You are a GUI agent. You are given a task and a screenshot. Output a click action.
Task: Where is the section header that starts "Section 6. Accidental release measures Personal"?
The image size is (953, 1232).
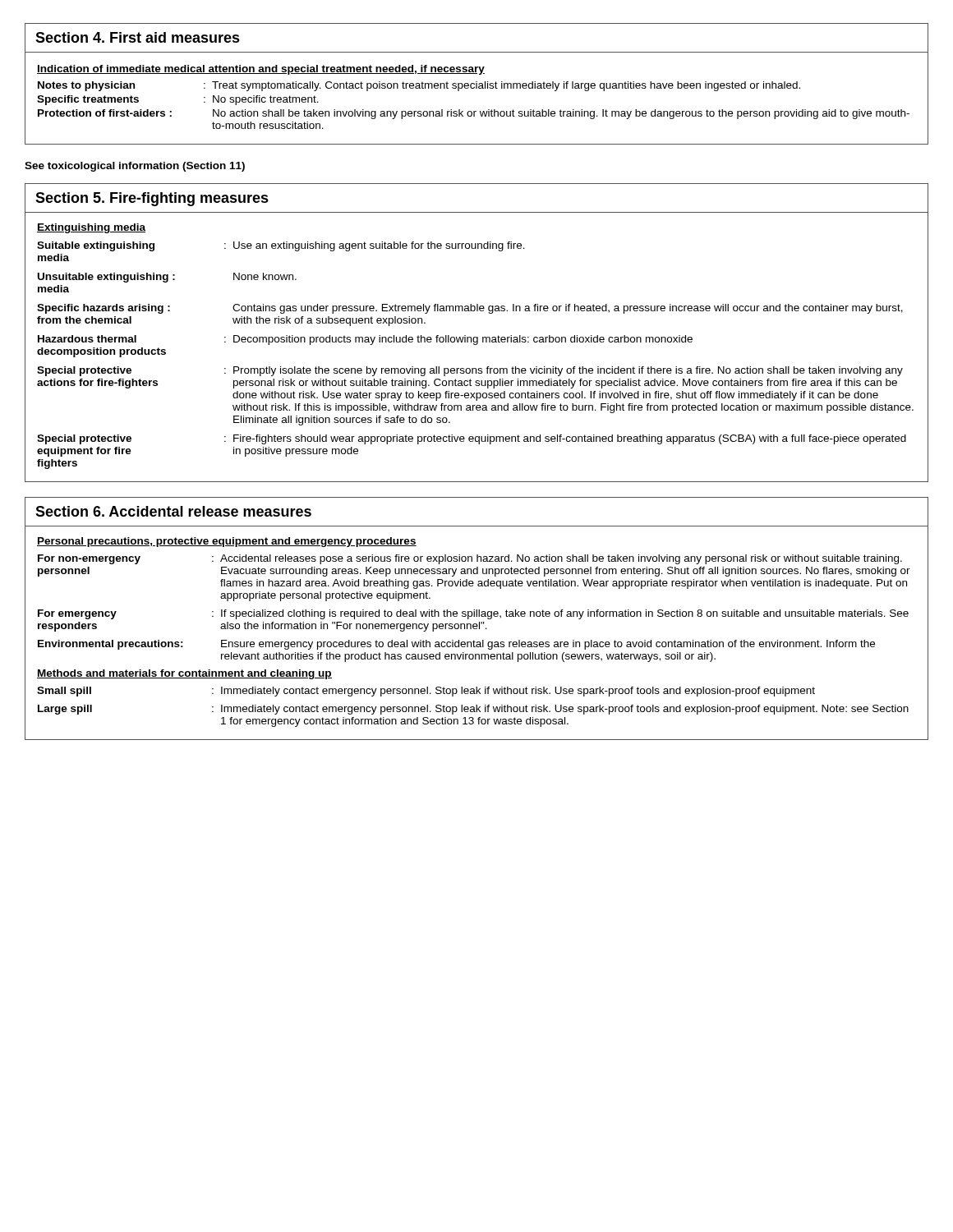tap(476, 618)
